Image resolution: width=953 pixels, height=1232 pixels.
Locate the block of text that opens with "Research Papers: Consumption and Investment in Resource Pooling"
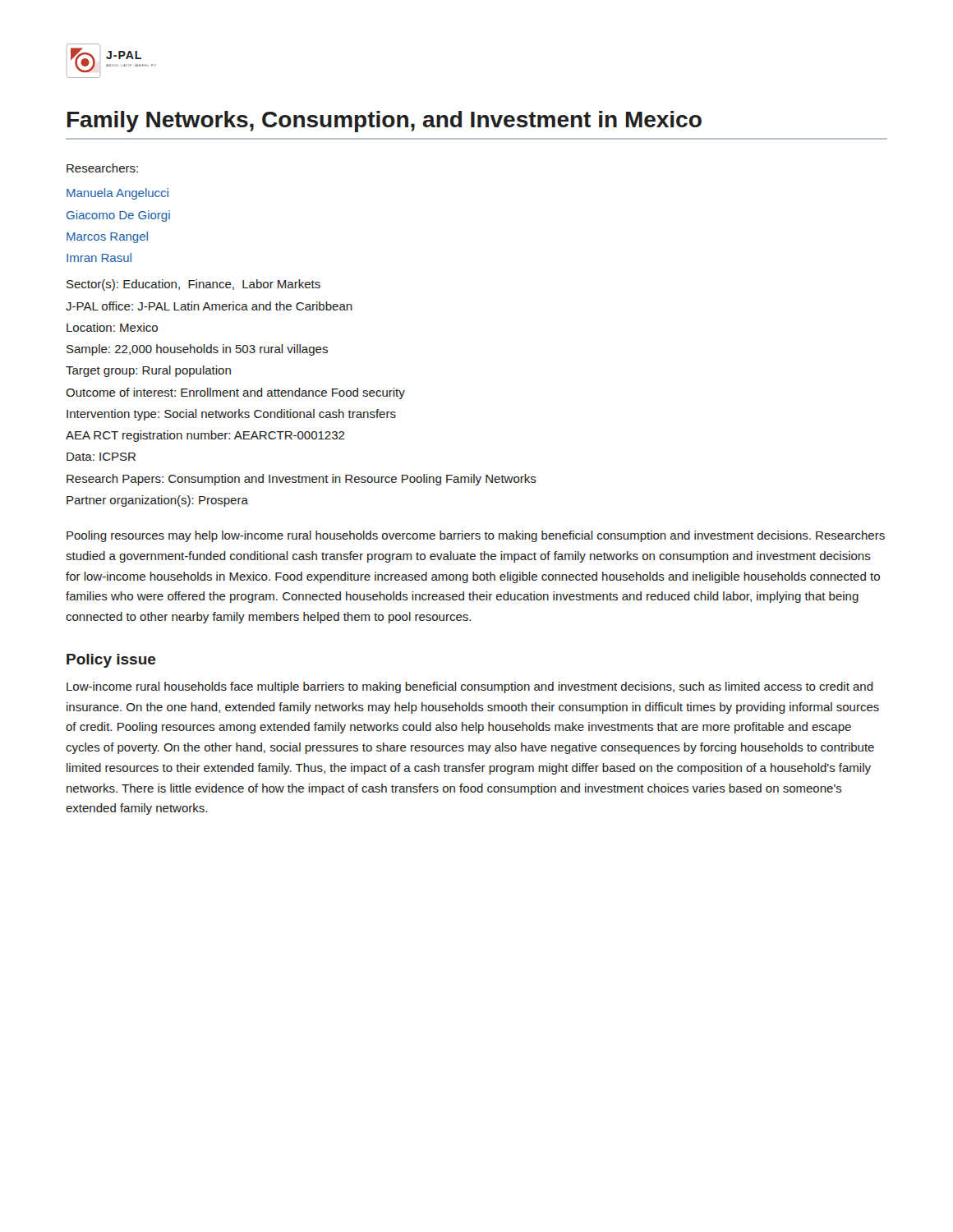click(301, 478)
